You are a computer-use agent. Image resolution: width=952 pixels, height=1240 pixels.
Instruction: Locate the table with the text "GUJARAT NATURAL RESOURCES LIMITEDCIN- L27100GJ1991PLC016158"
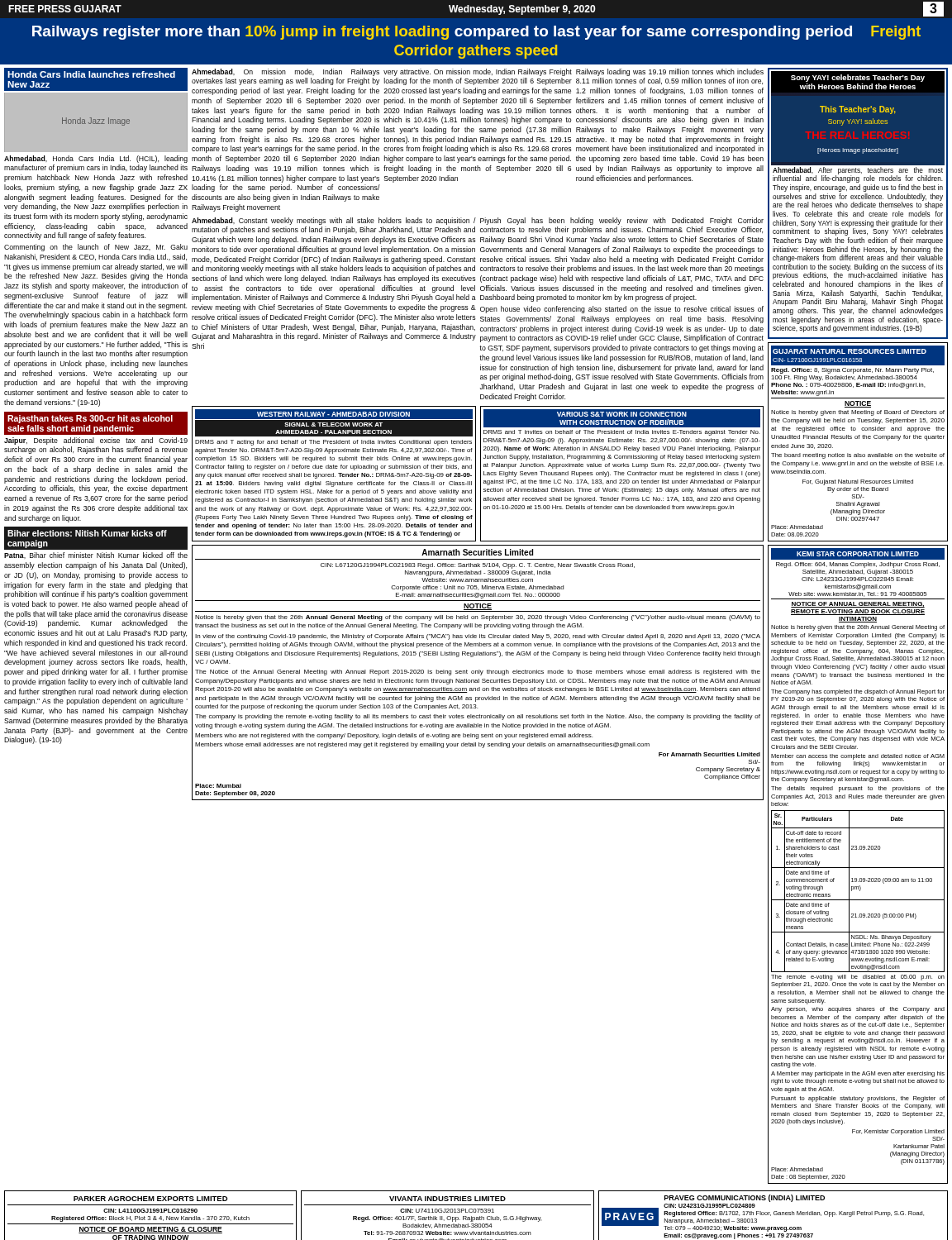click(x=858, y=442)
